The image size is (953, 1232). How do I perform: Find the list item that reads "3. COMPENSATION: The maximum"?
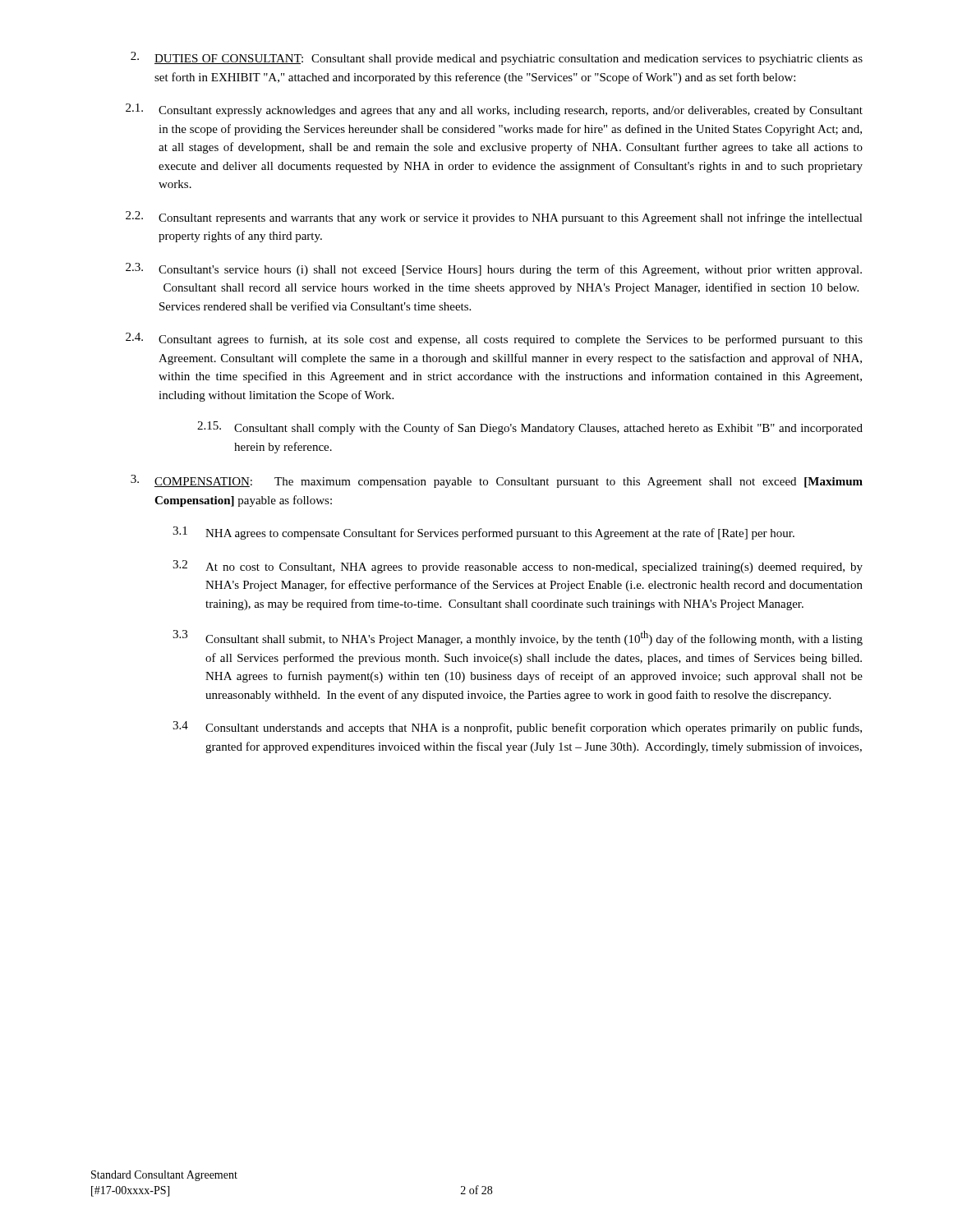(x=476, y=491)
